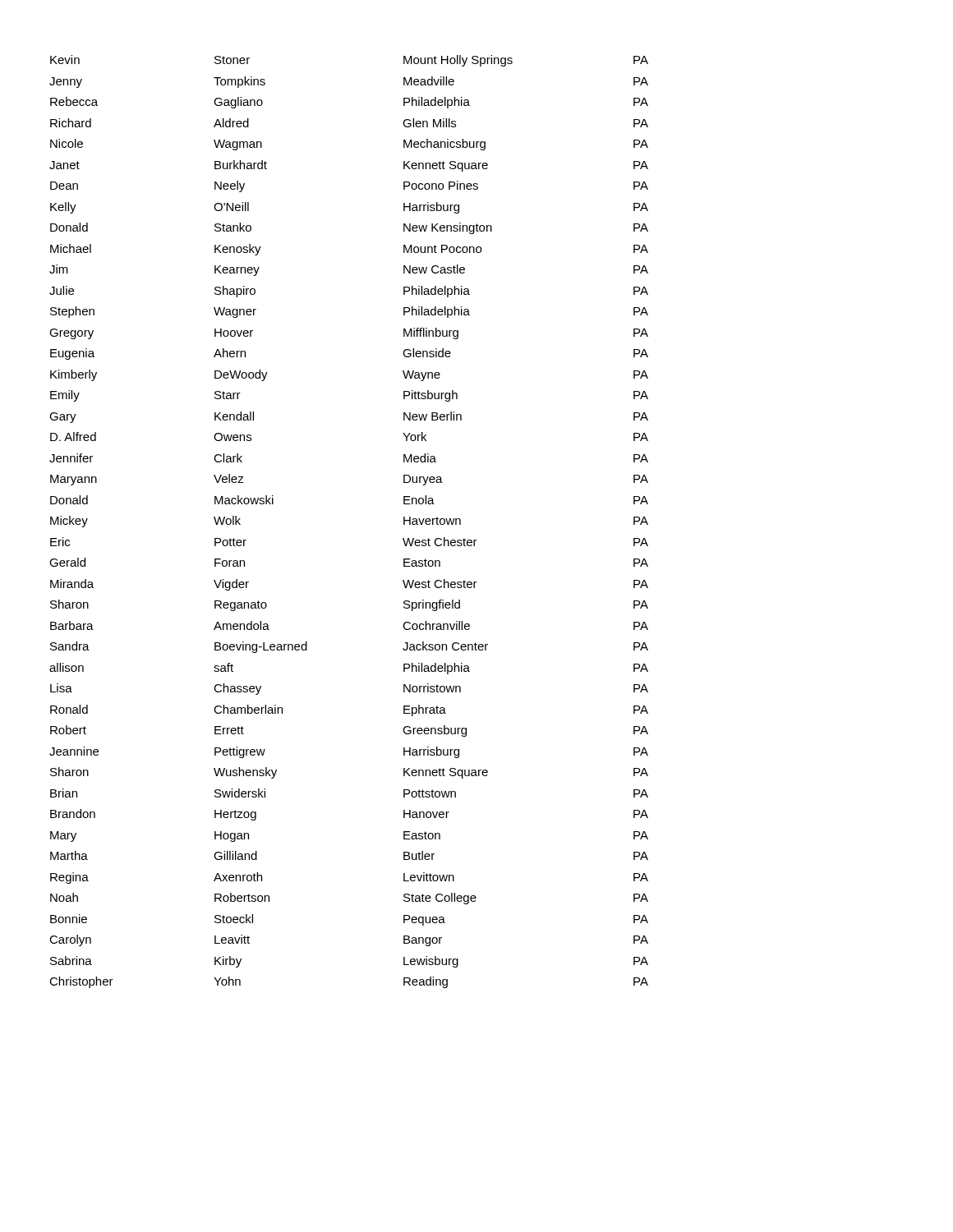Find the text block starting "KevinStonerMount Holly SpringsPA"
953x1232 pixels.
(x=61, y=60)
